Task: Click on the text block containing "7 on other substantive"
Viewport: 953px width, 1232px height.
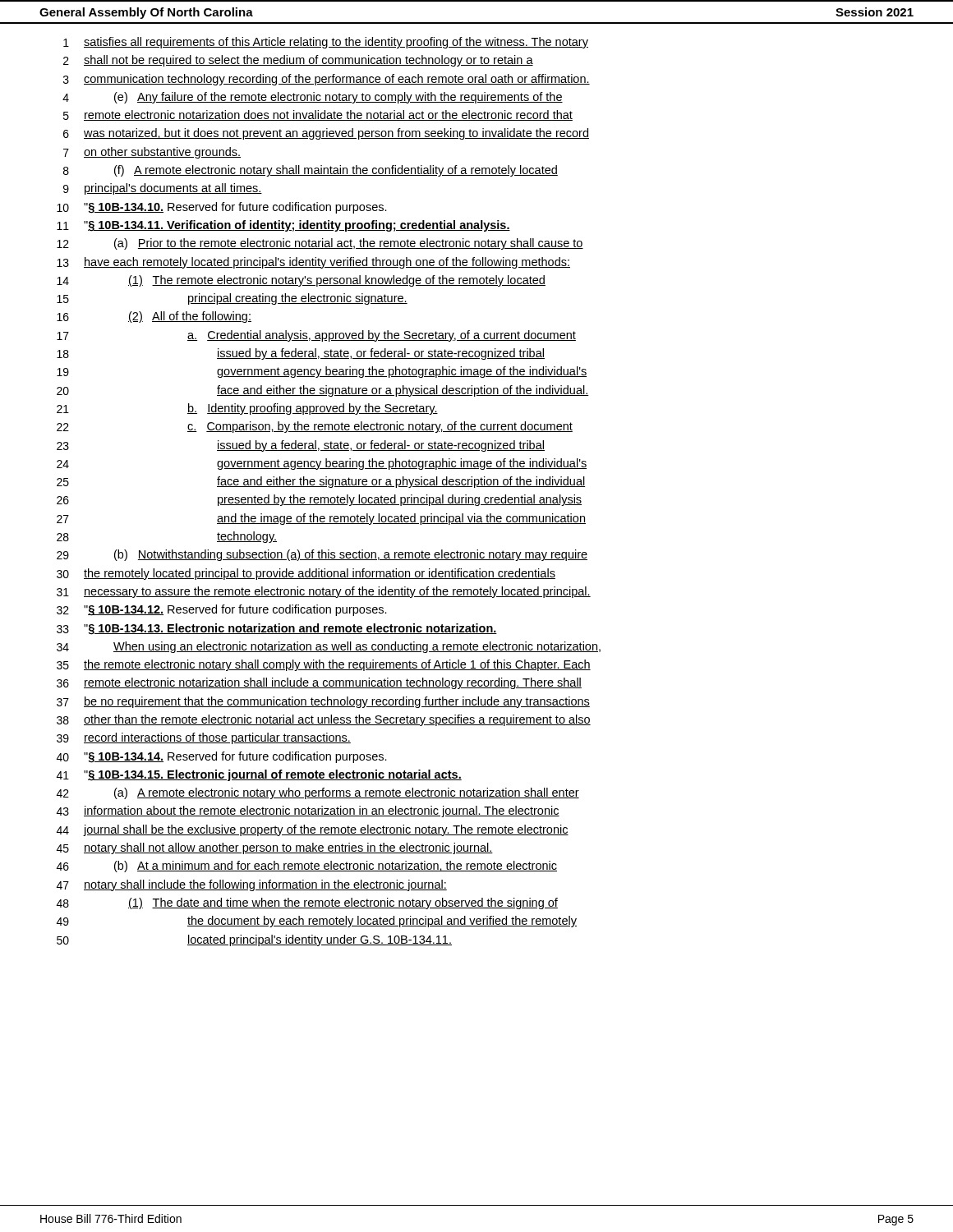Action: click(152, 153)
